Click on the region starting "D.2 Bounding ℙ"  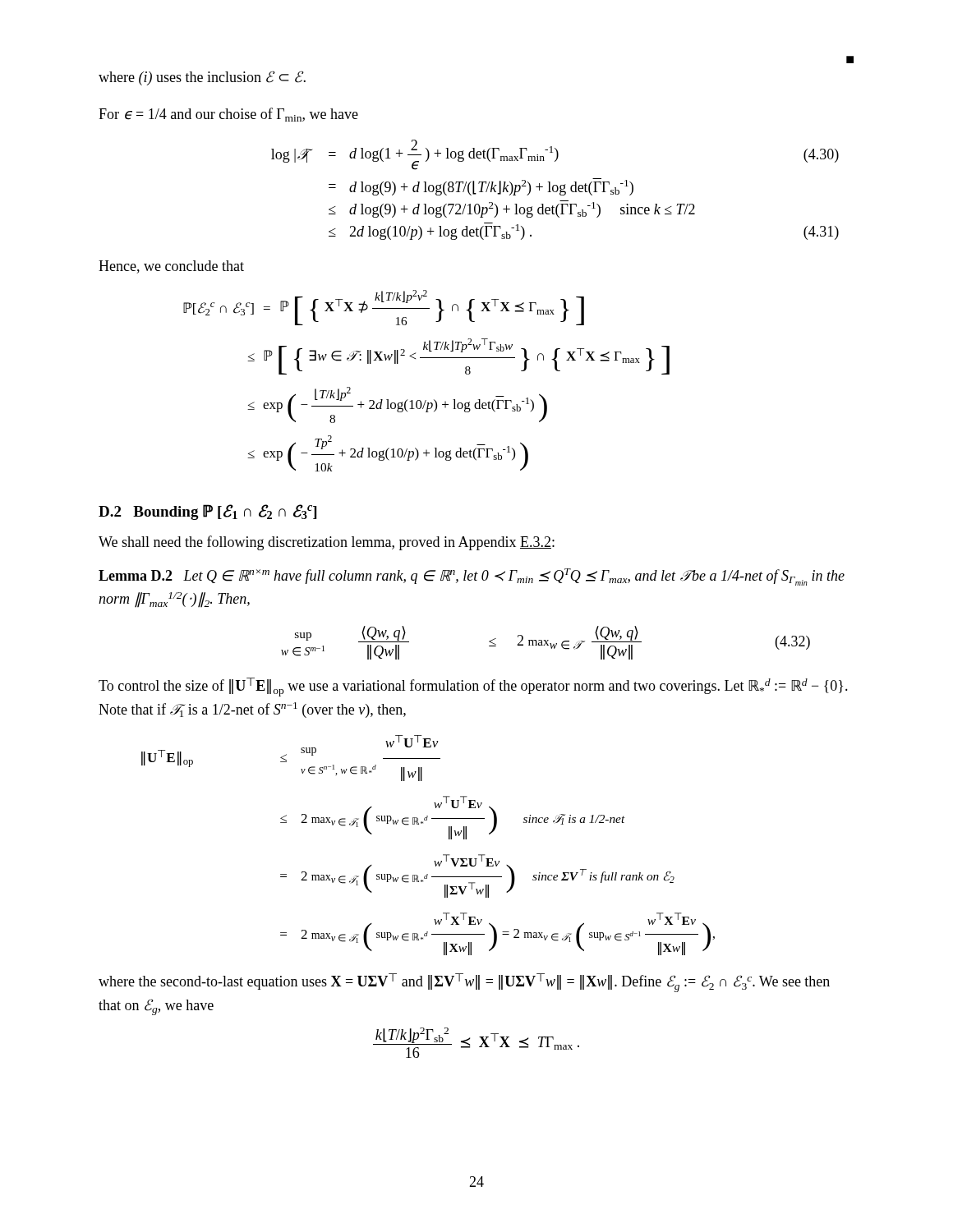point(208,511)
